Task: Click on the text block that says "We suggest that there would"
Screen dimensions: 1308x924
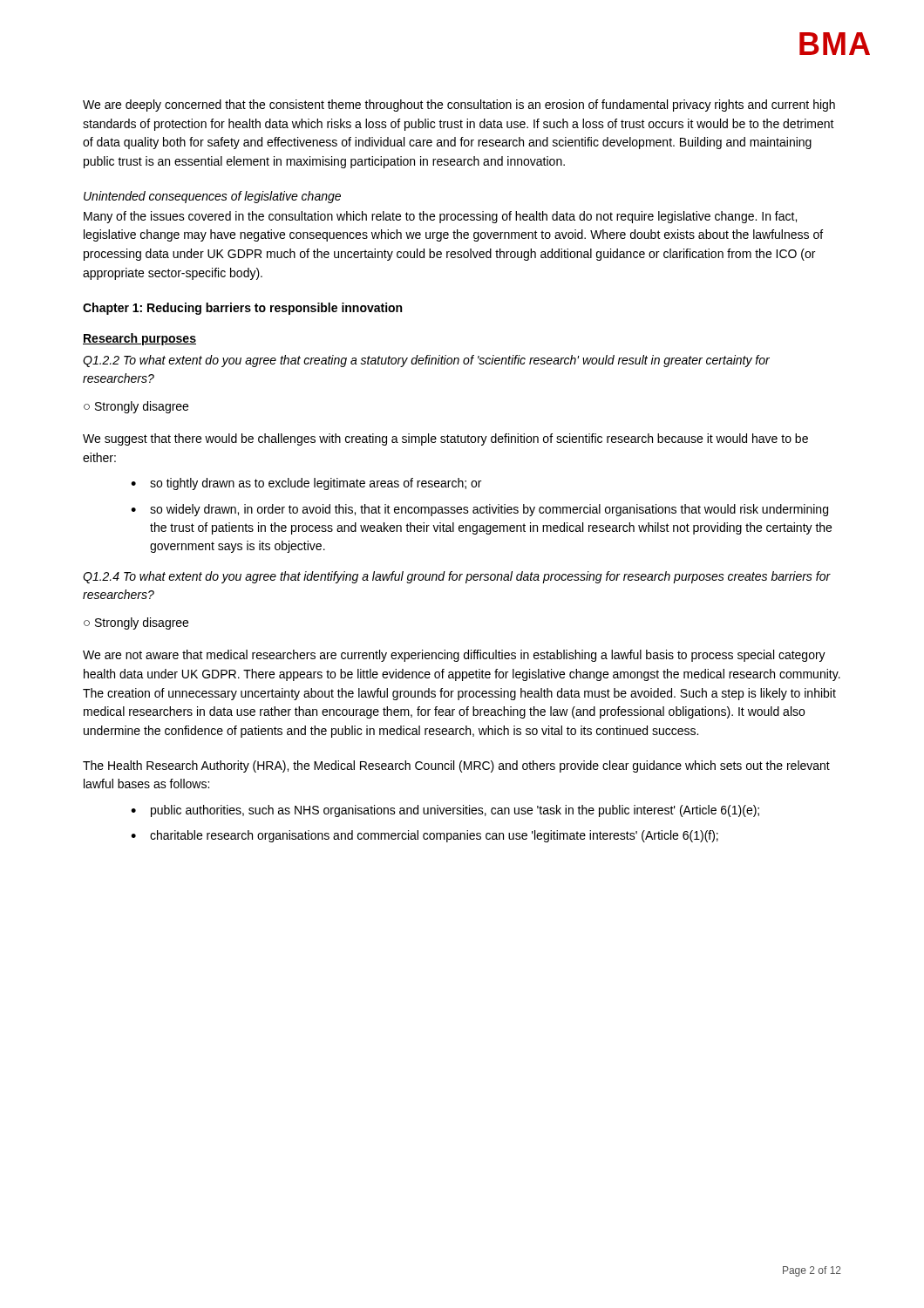Action: click(x=446, y=448)
